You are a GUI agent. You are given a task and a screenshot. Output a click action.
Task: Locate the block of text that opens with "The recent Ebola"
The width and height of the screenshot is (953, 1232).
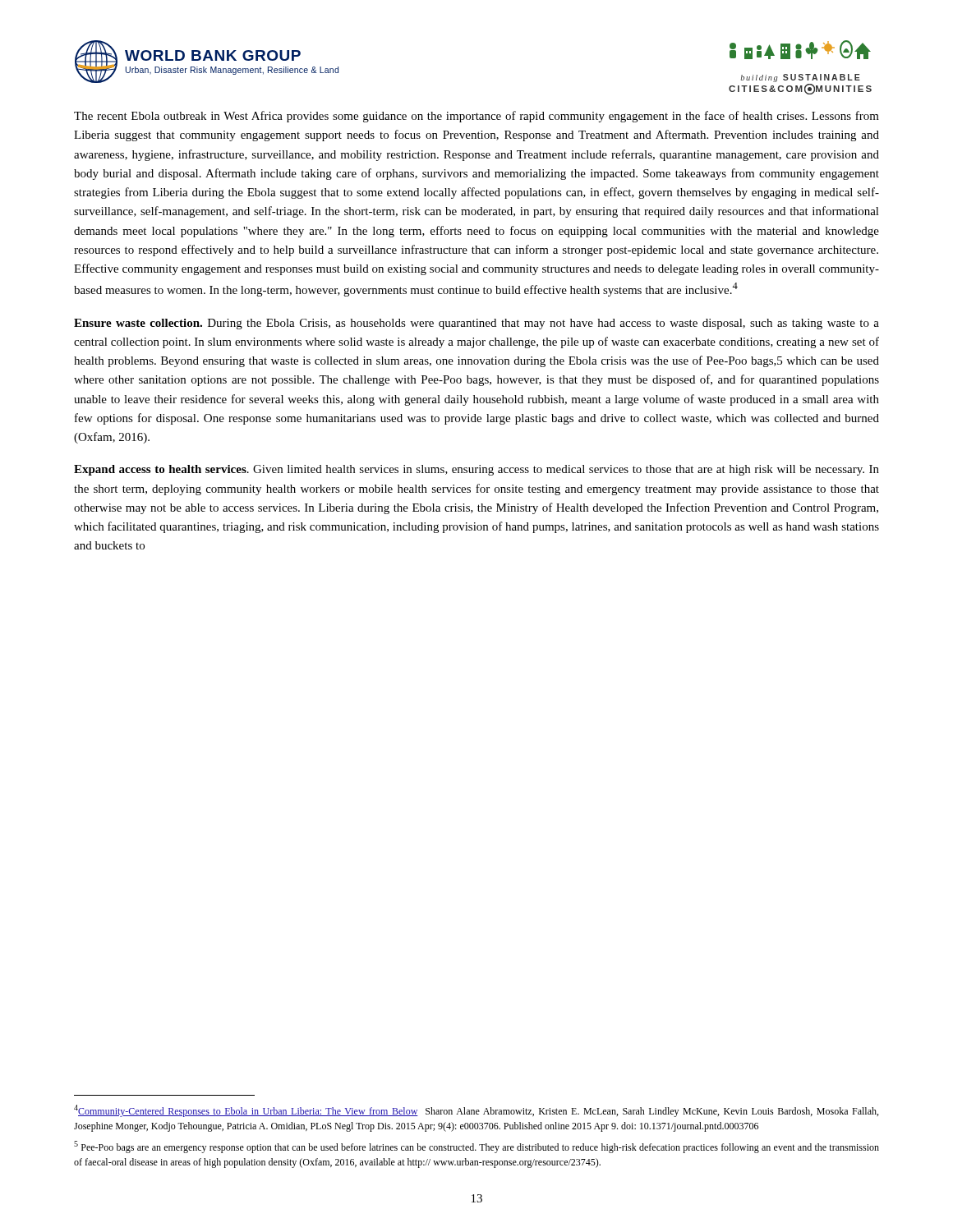(476, 203)
